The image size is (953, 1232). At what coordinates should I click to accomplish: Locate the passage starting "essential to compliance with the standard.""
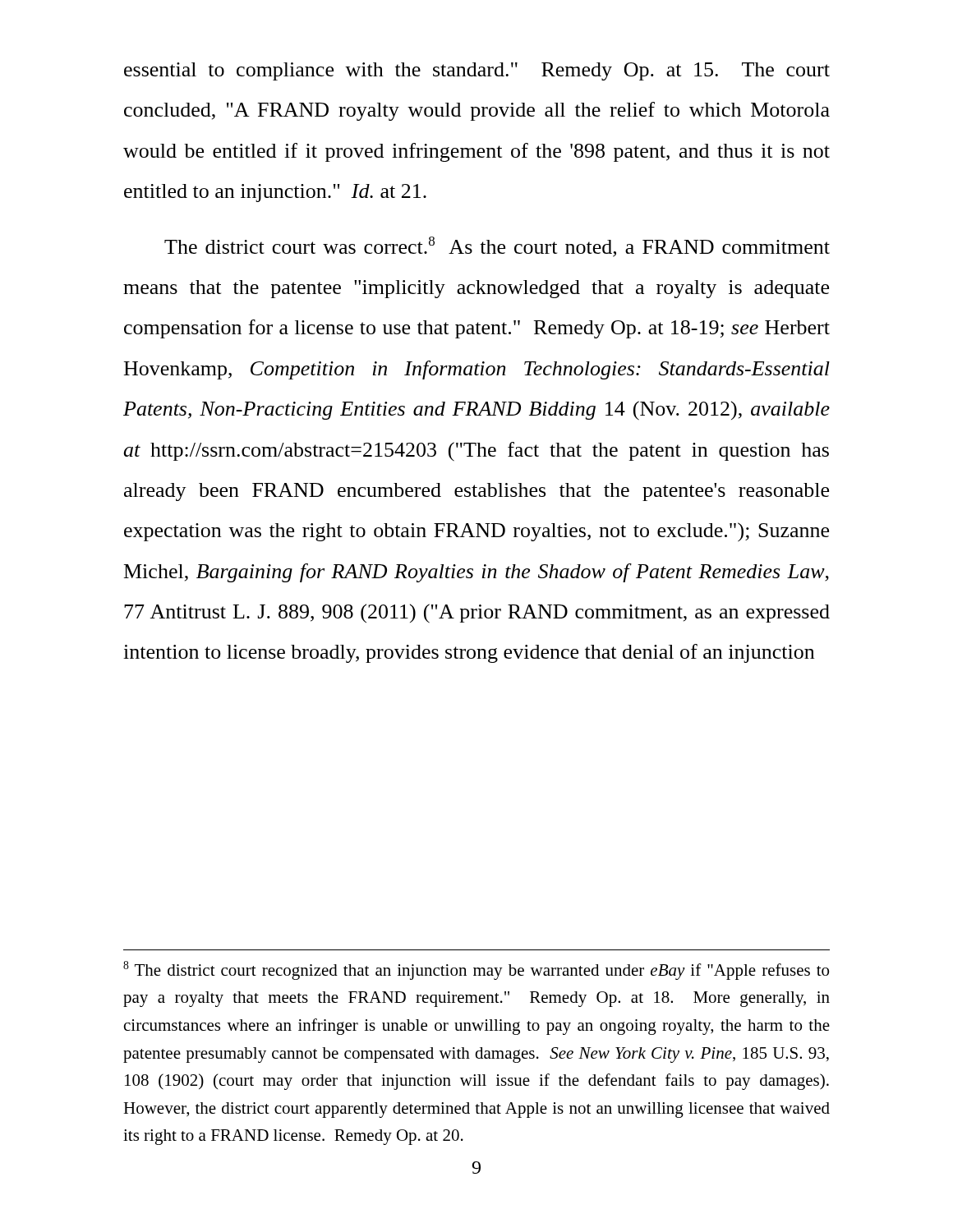[x=476, y=130]
